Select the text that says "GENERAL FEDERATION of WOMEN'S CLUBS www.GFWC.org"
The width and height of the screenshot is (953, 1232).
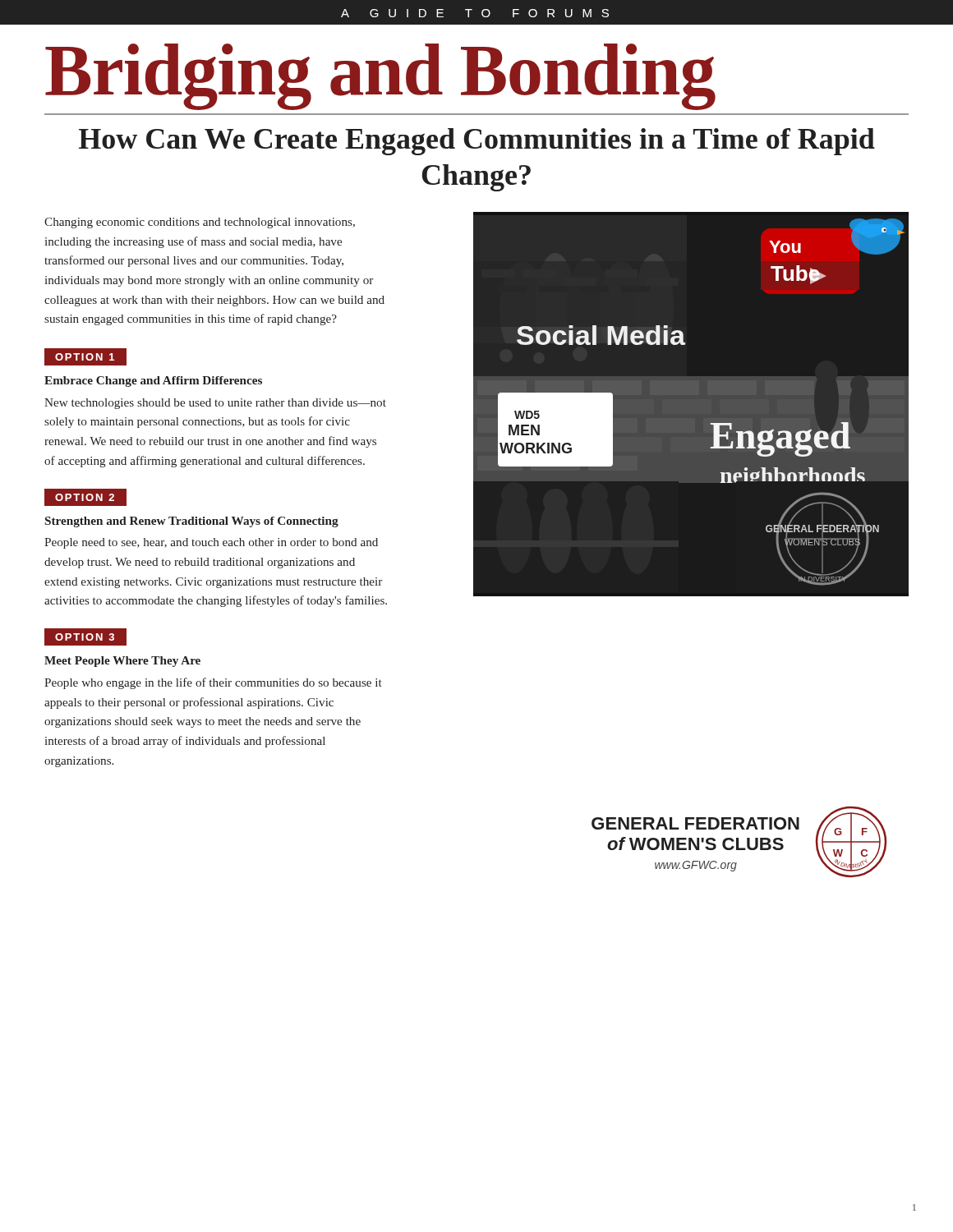(696, 842)
